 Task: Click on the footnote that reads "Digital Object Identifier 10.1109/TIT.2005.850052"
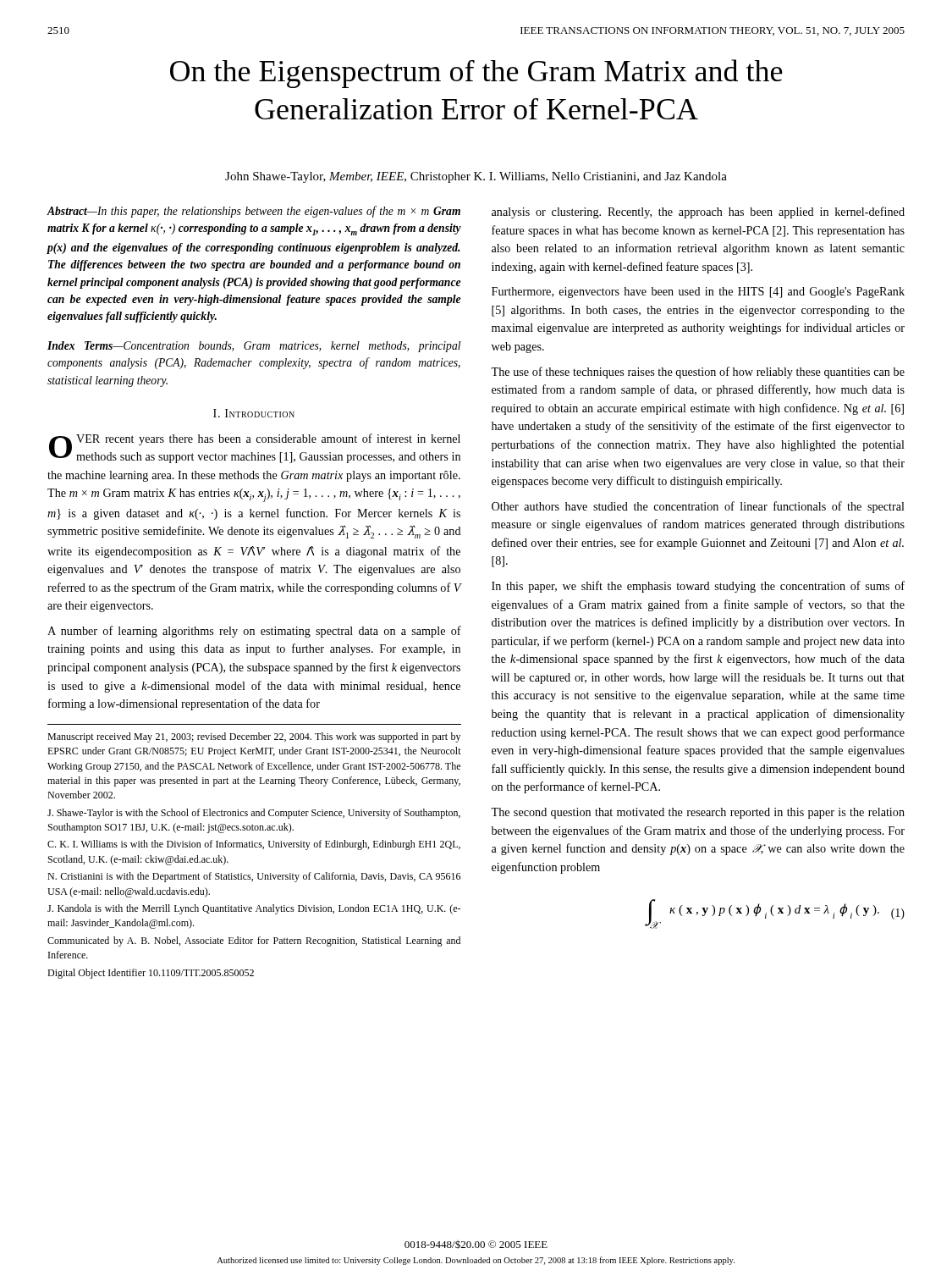(254, 973)
